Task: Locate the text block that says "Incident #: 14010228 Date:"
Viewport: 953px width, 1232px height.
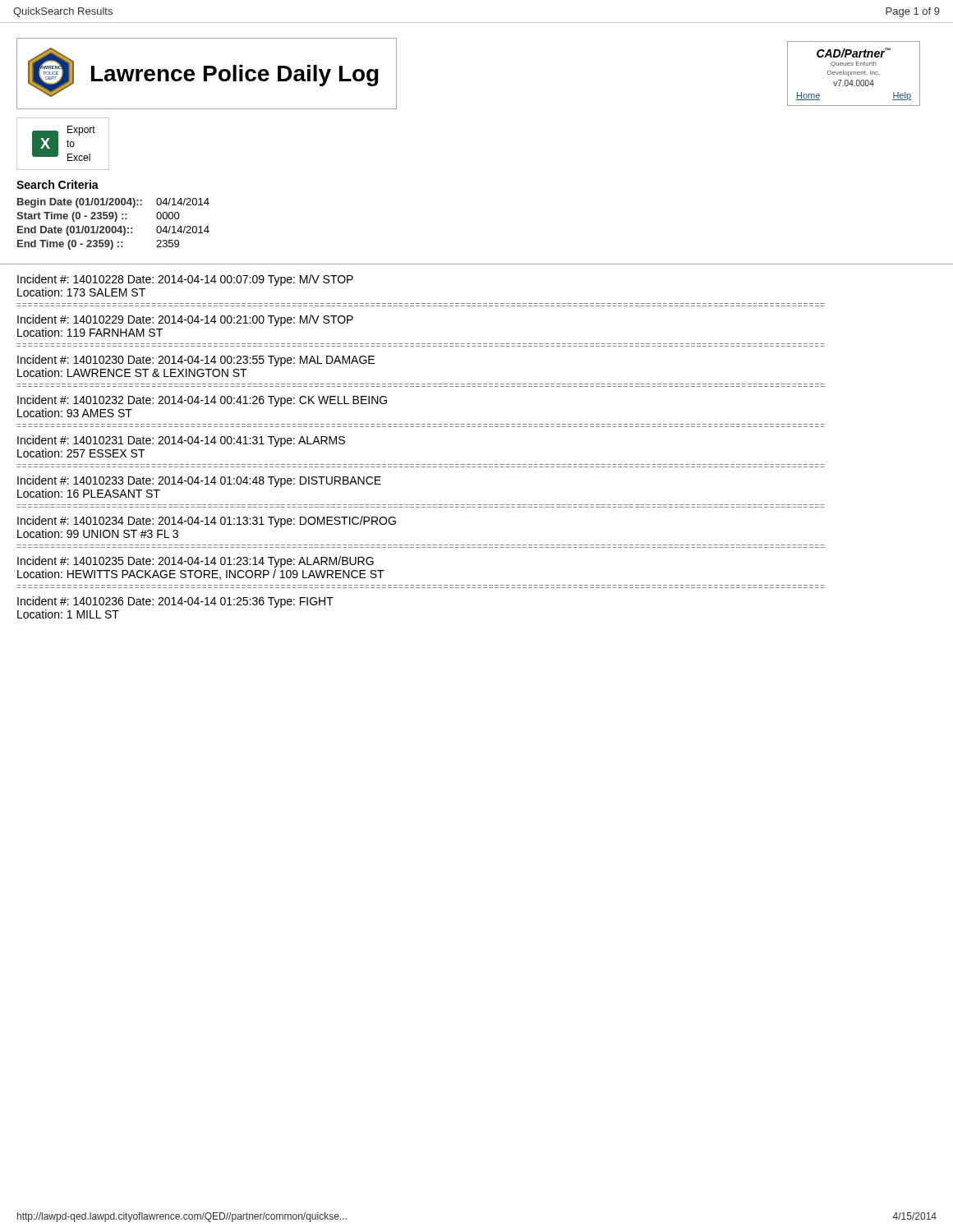Action: pos(185,286)
